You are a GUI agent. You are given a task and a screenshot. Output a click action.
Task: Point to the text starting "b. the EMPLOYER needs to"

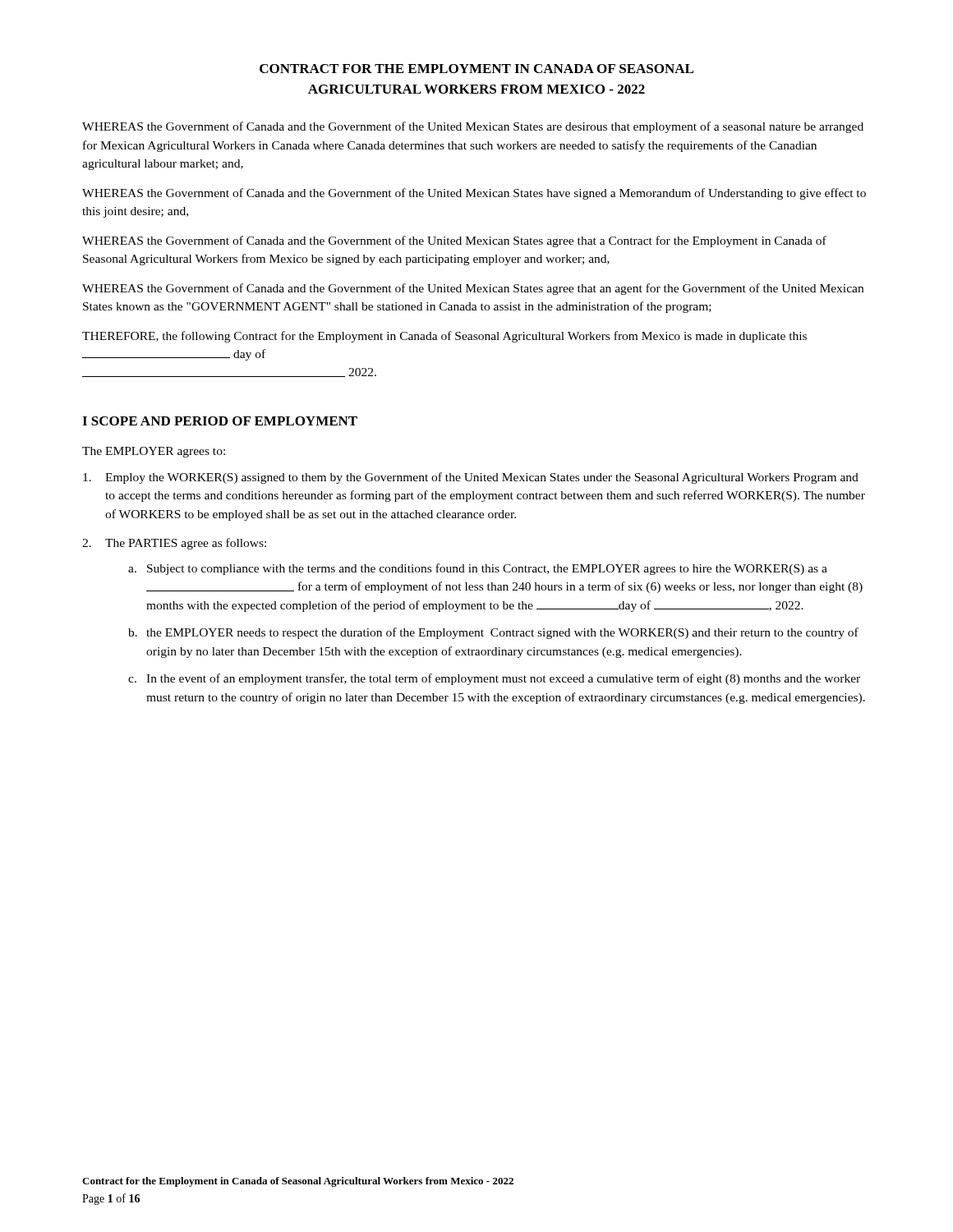pyautogui.click(x=500, y=642)
